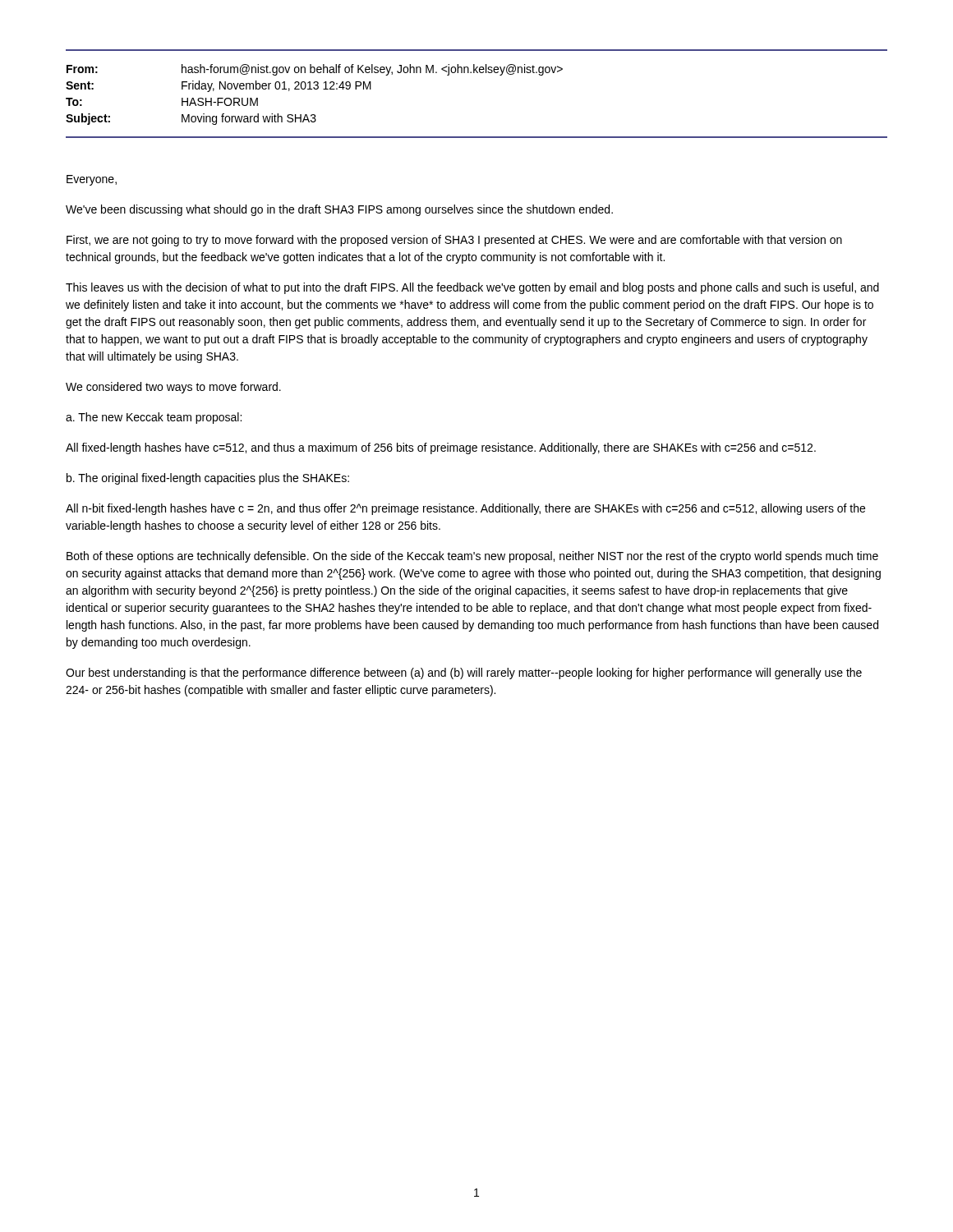Screen dimensions: 1232x953
Task: Locate the block of text that opens with "Both of these"
Action: click(473, 599)
